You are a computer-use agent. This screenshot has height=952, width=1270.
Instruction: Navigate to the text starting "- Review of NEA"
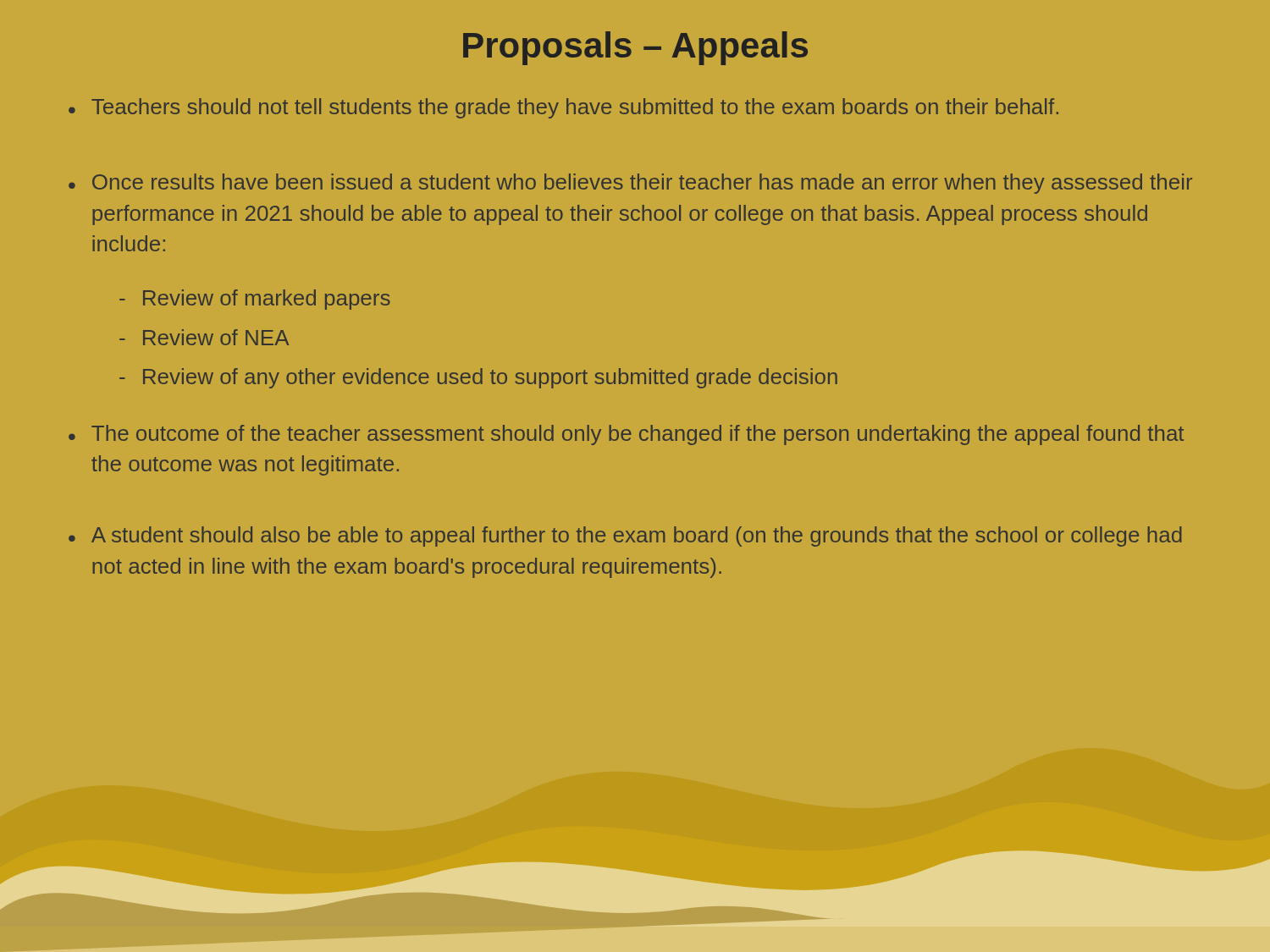(204, 338)
